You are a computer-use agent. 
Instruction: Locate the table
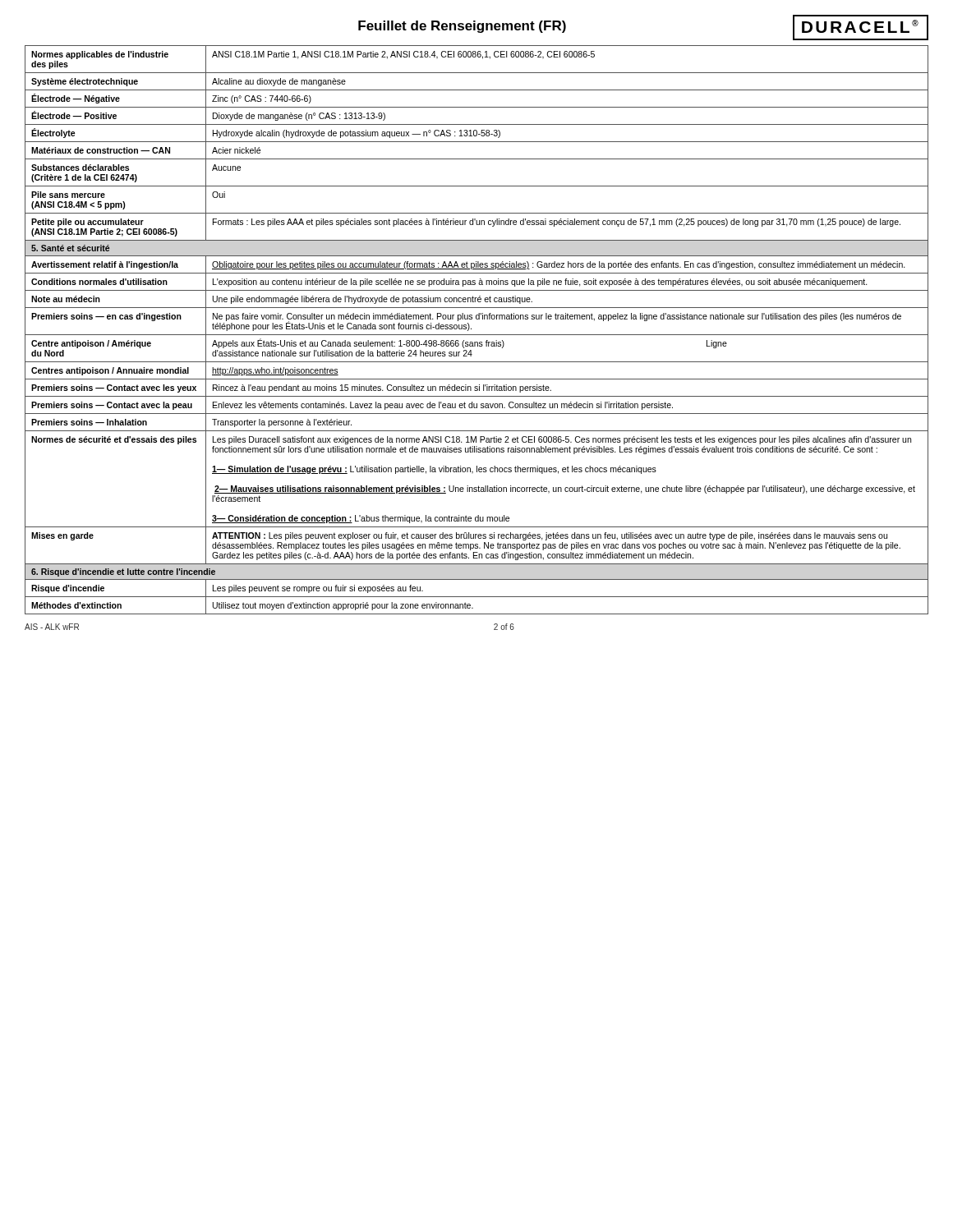tap(476, 330)
